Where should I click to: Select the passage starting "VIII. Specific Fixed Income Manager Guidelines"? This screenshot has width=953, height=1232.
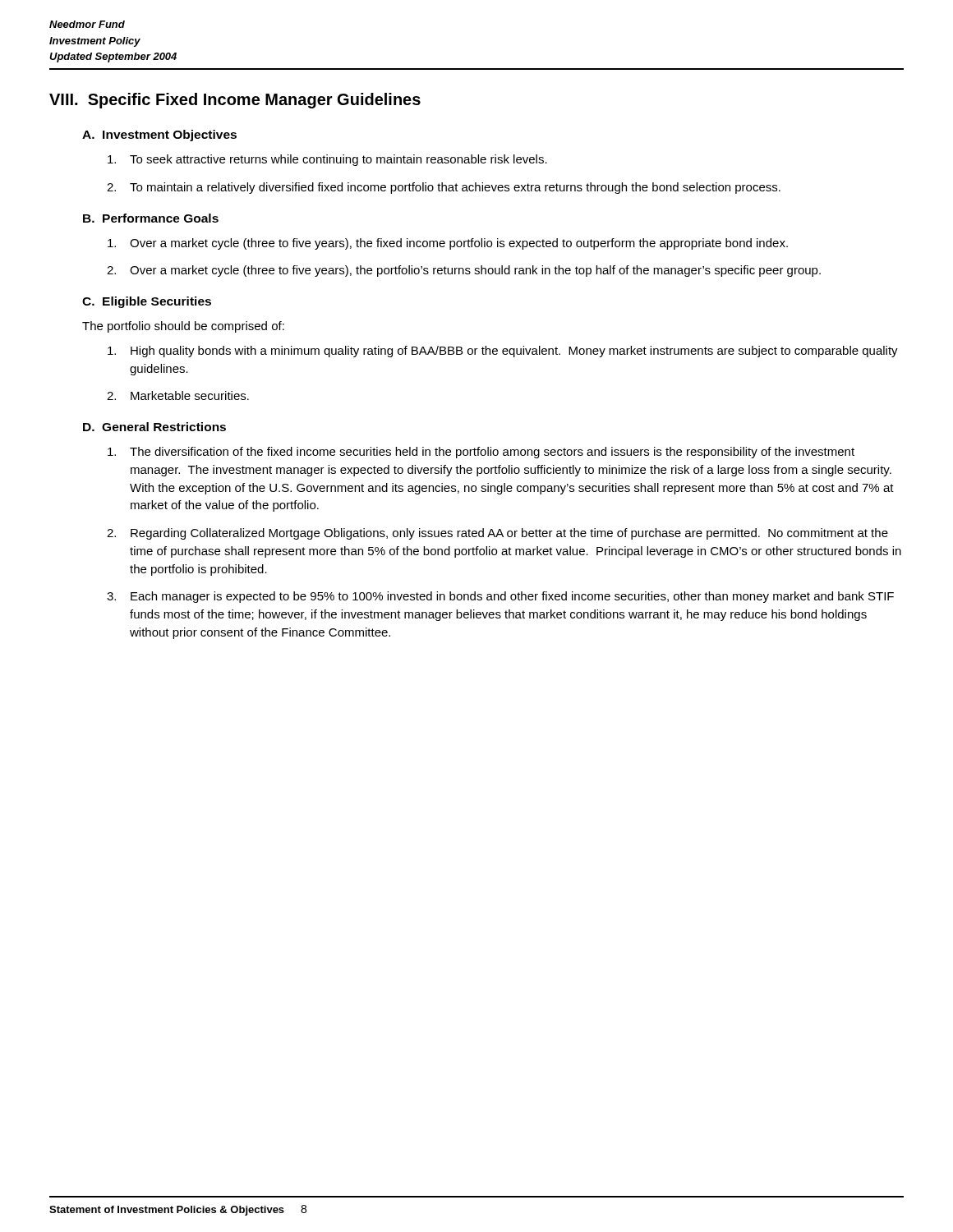point(235,99)
